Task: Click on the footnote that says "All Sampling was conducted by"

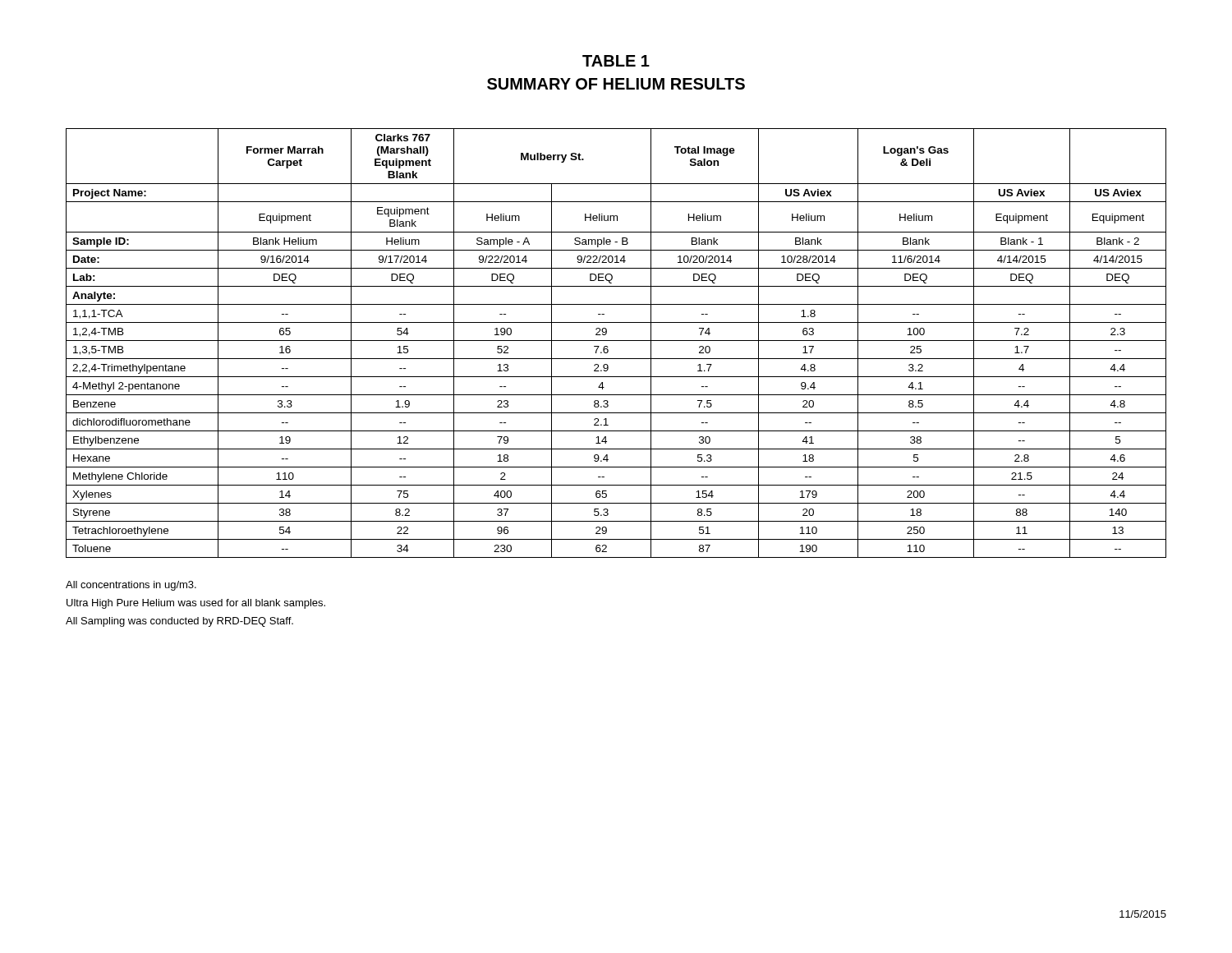Action: click(180, 621)
